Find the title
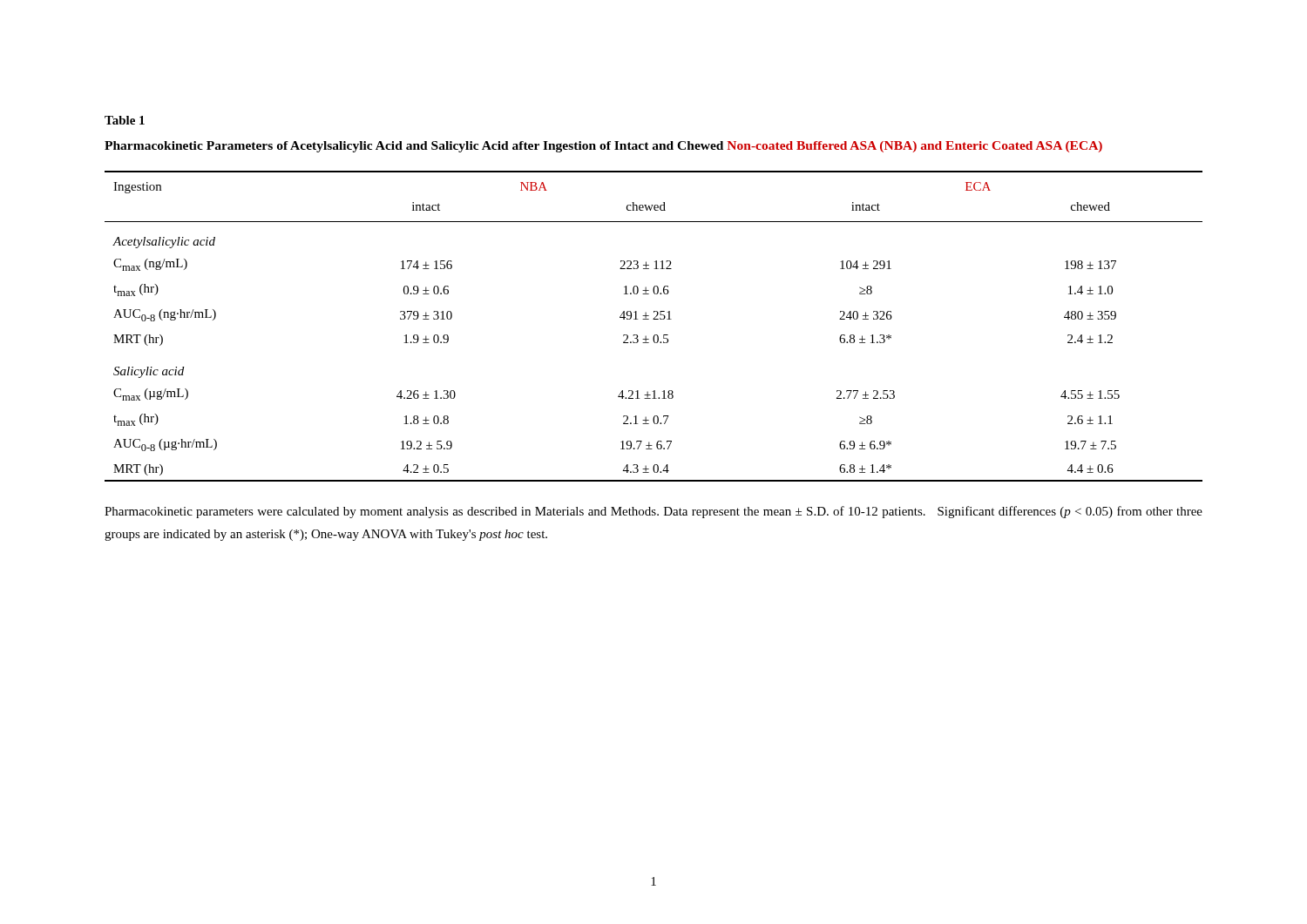The width and height of the screenshot is (1307, 924). pos(604,145)
